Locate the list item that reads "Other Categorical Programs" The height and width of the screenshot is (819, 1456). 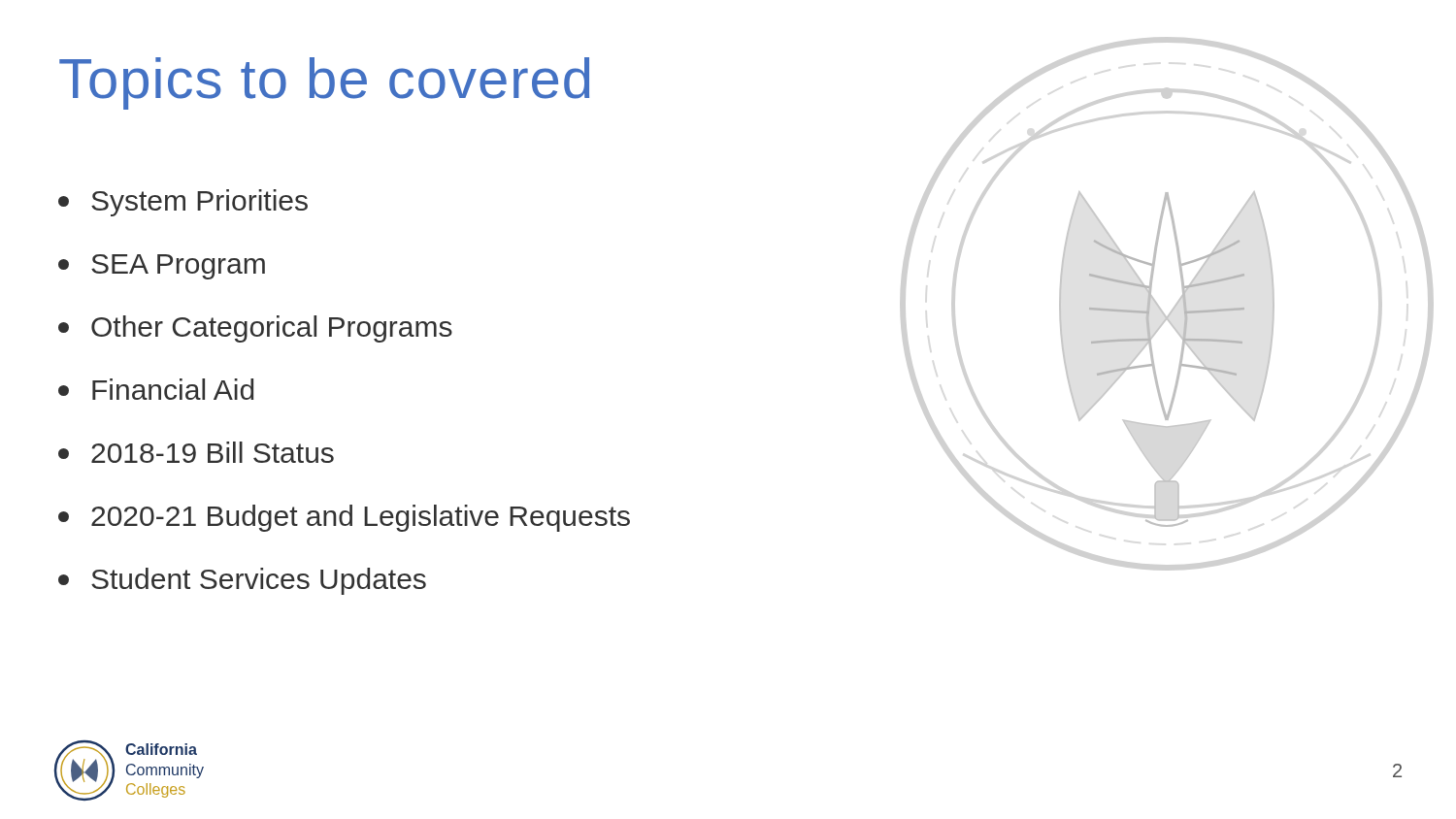[256, 326]
